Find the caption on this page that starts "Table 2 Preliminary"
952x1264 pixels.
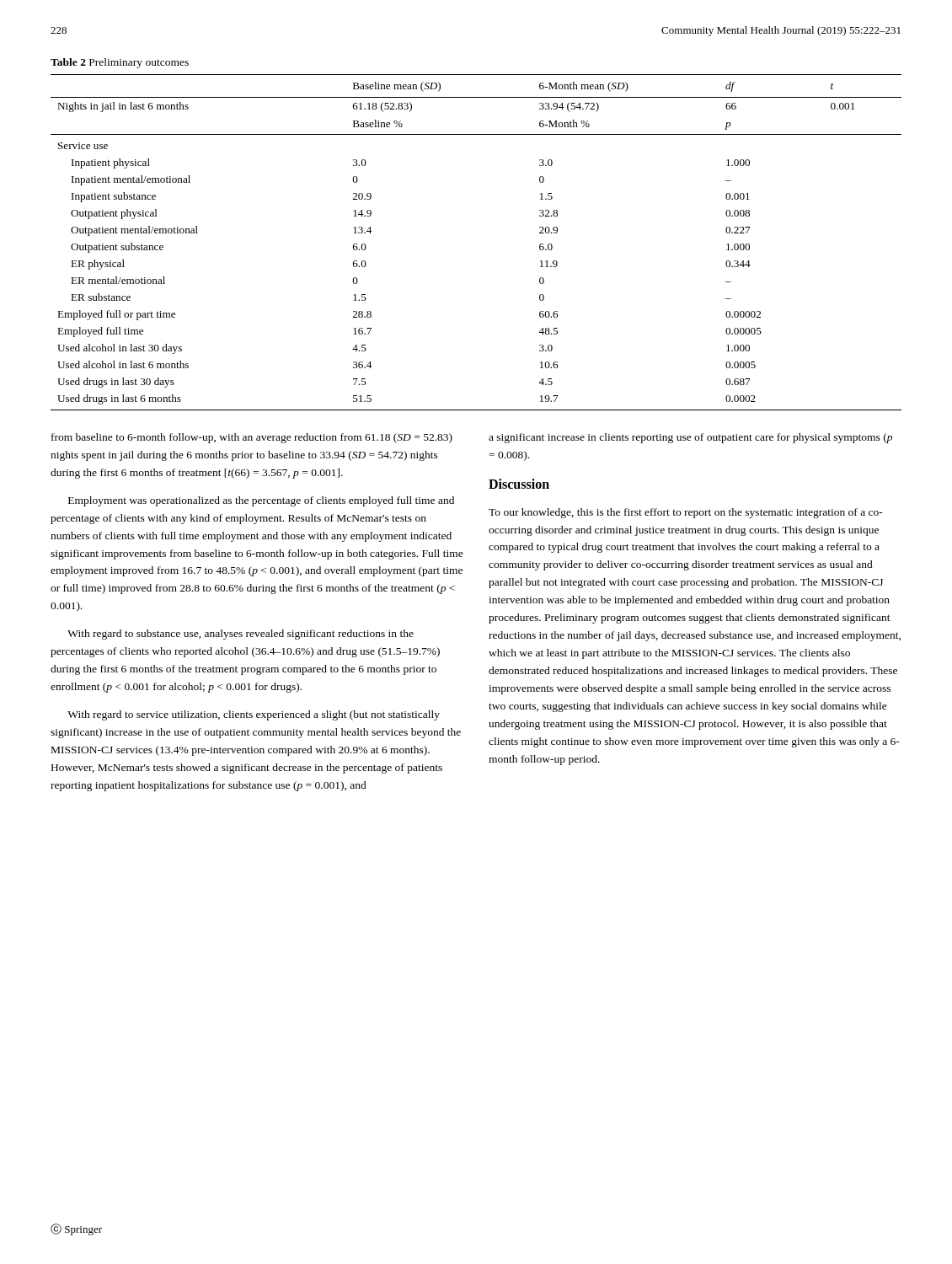click(x=120, y=62)
